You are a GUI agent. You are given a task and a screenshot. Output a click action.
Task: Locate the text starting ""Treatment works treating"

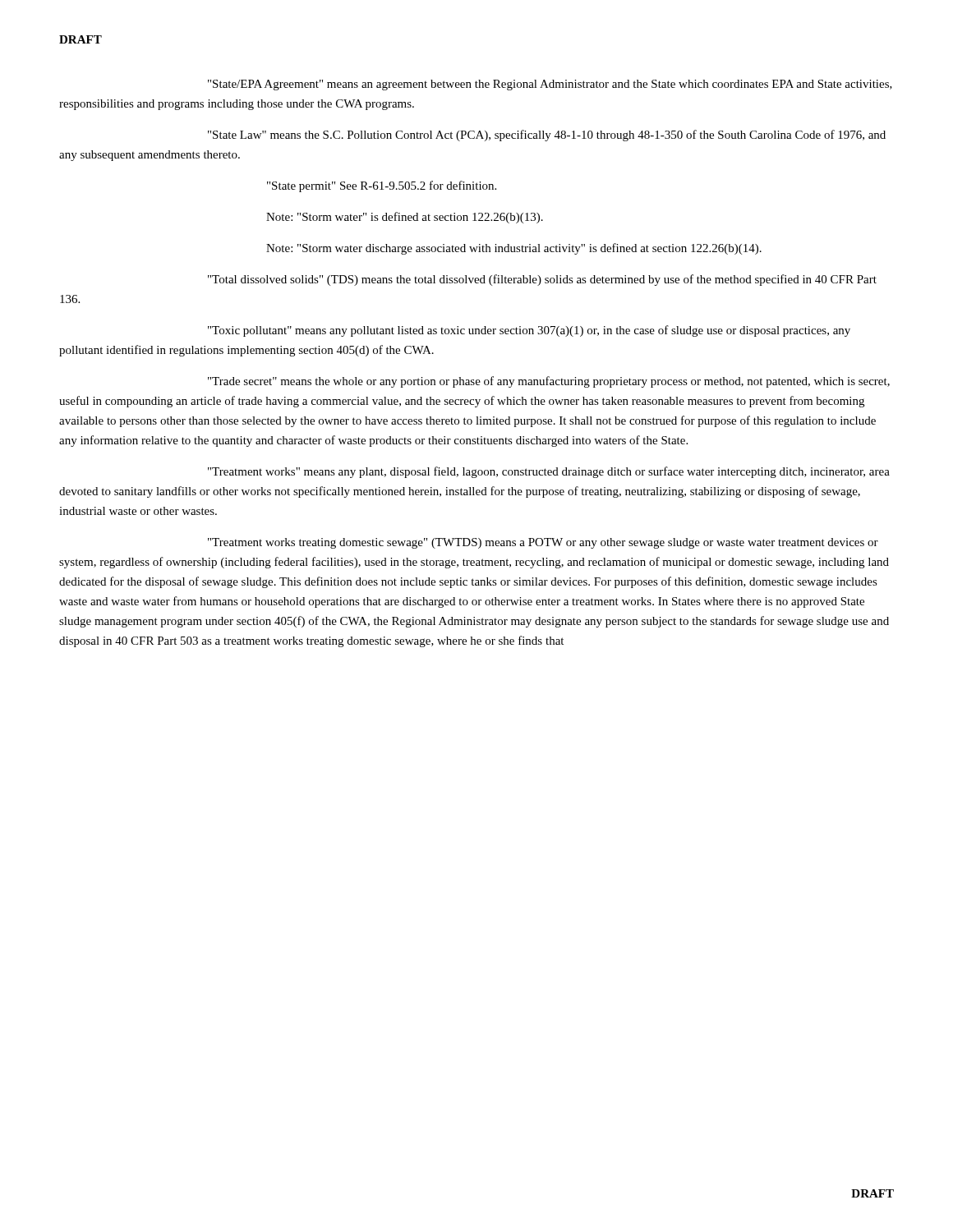(474, 591)
